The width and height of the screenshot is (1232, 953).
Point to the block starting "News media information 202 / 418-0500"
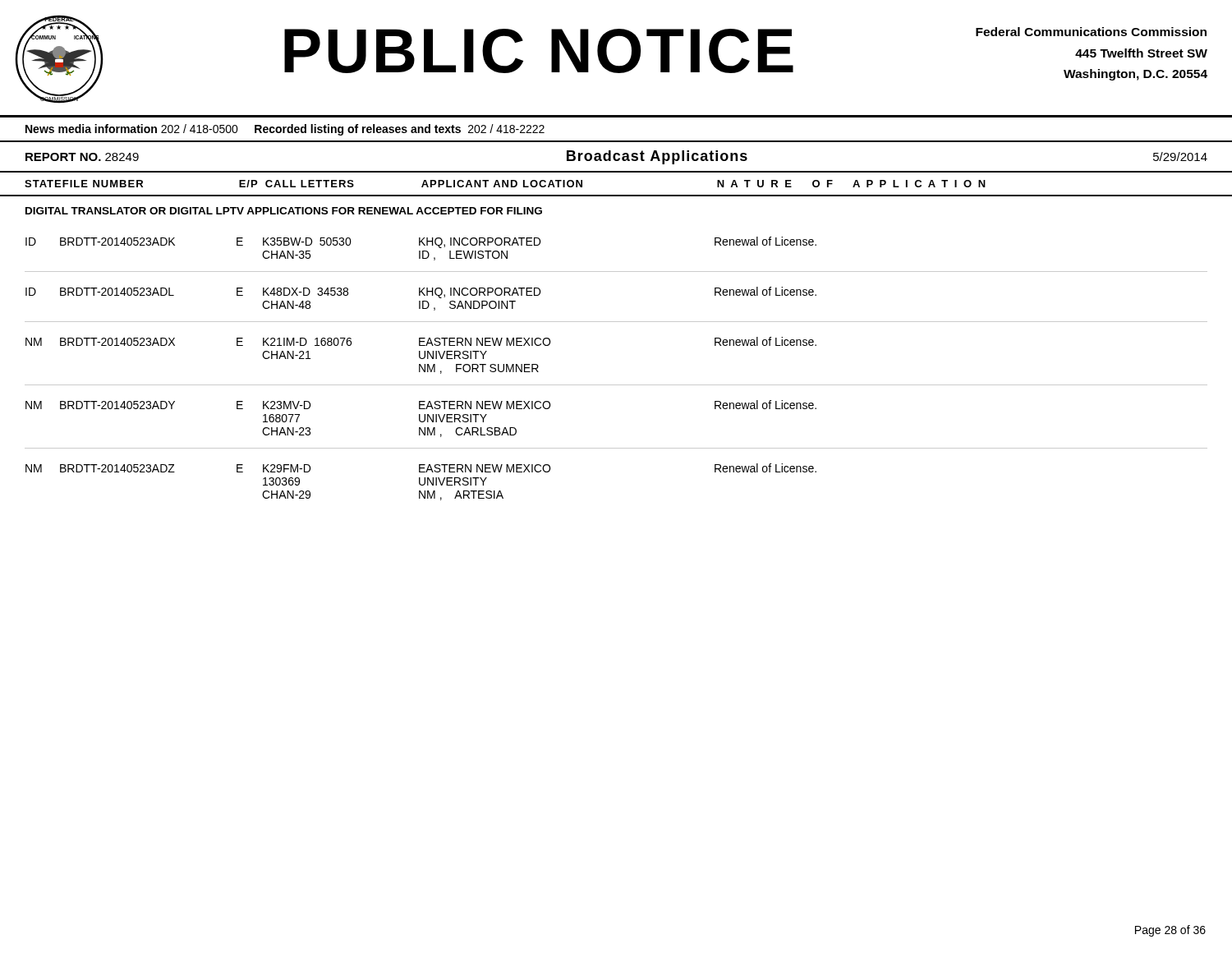(x=285, y=129)
